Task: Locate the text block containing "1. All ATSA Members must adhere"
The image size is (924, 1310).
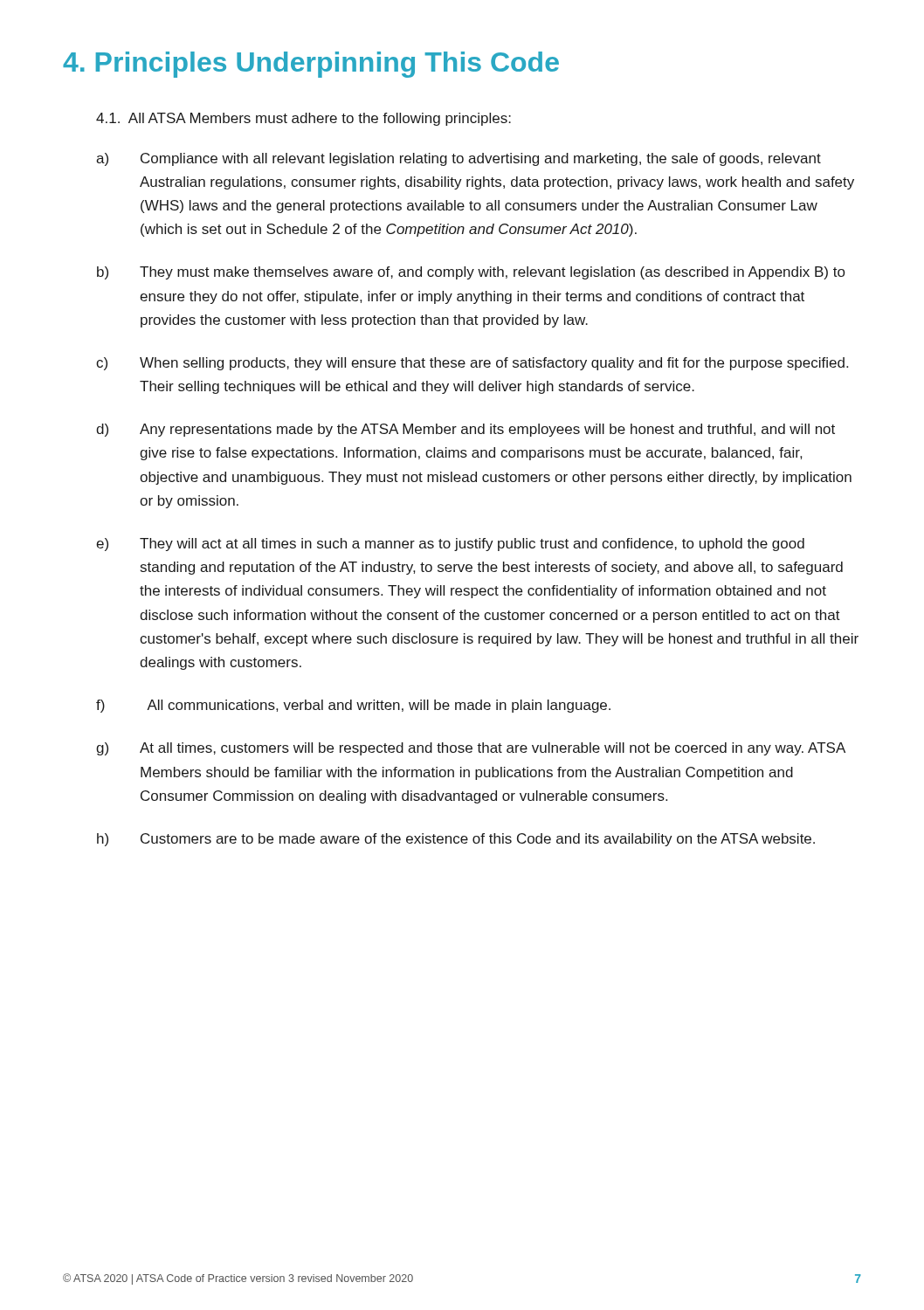Action: (x=304, y=119)
